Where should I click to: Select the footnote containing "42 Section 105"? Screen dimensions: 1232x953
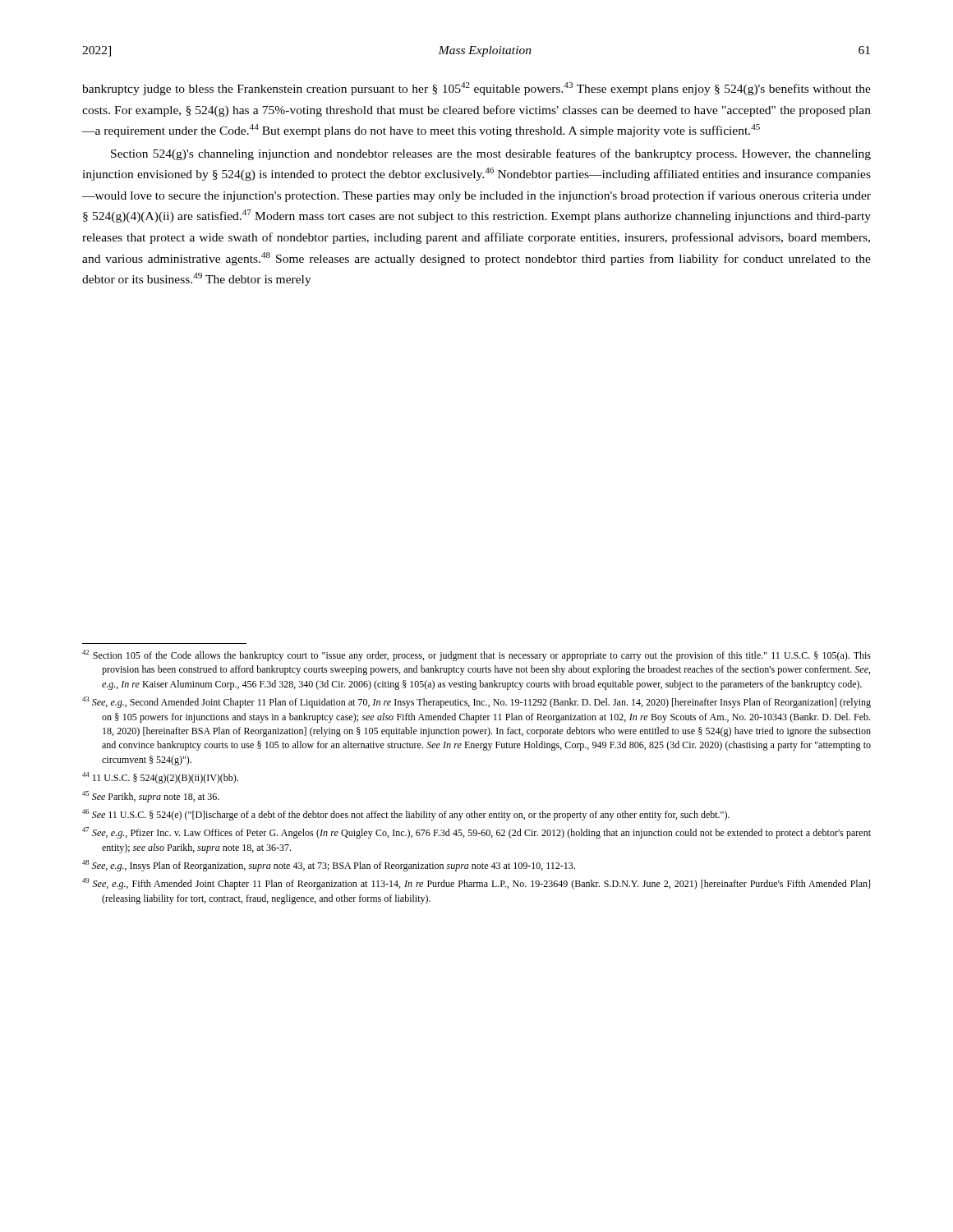476,669
